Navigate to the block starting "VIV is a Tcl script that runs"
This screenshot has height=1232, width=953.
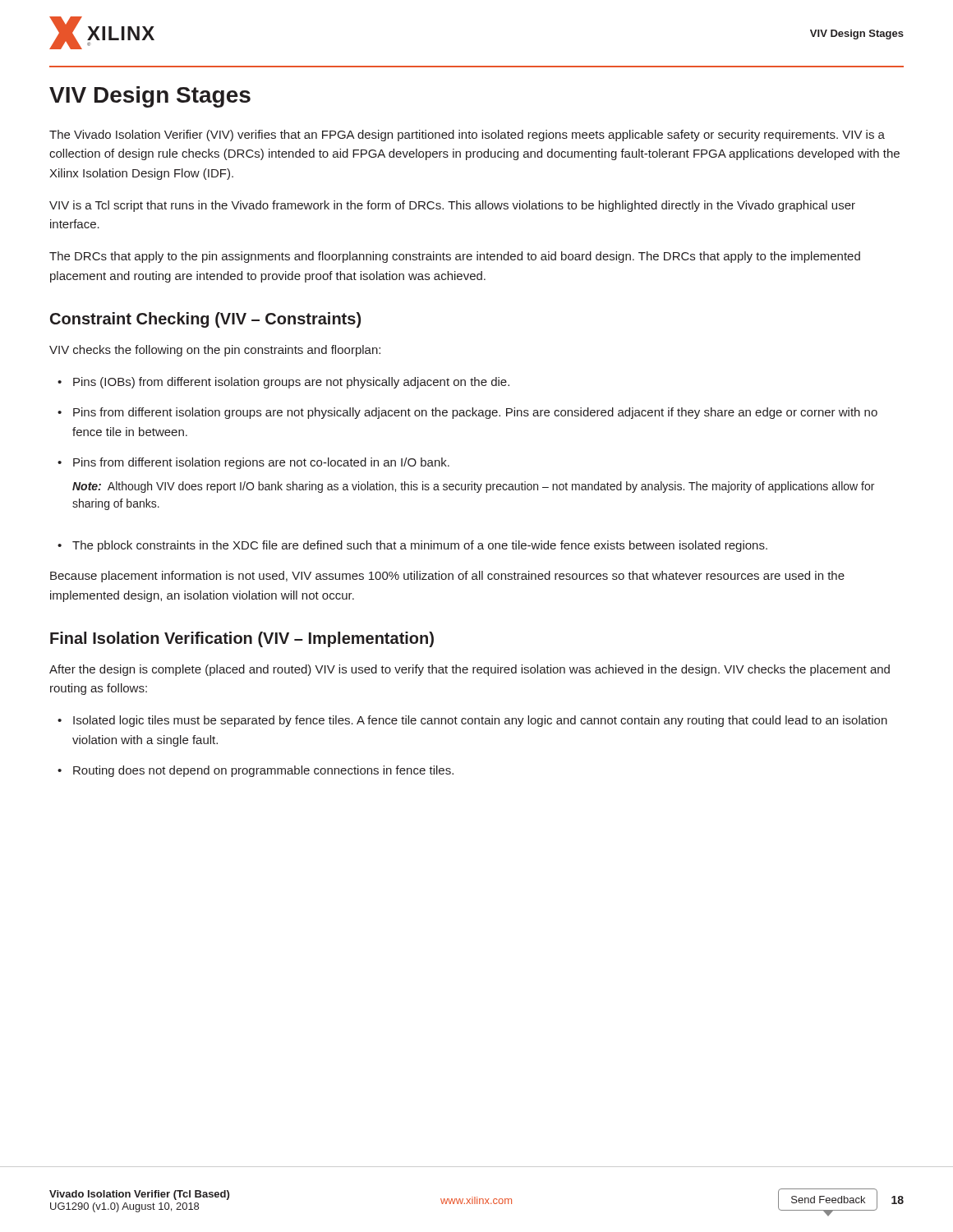(x=452, y=214)
